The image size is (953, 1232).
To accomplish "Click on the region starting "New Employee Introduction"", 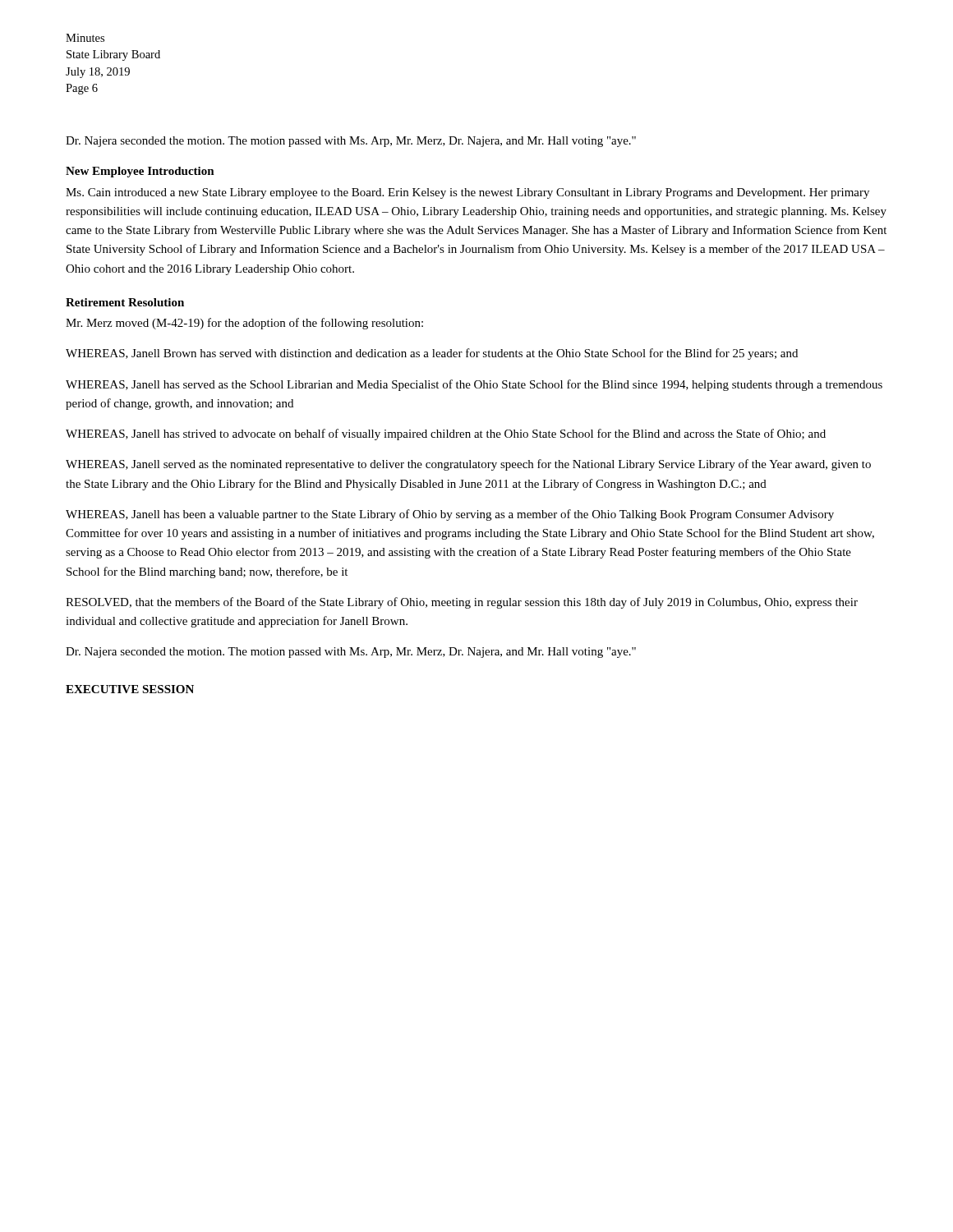I will coord(140,171).
